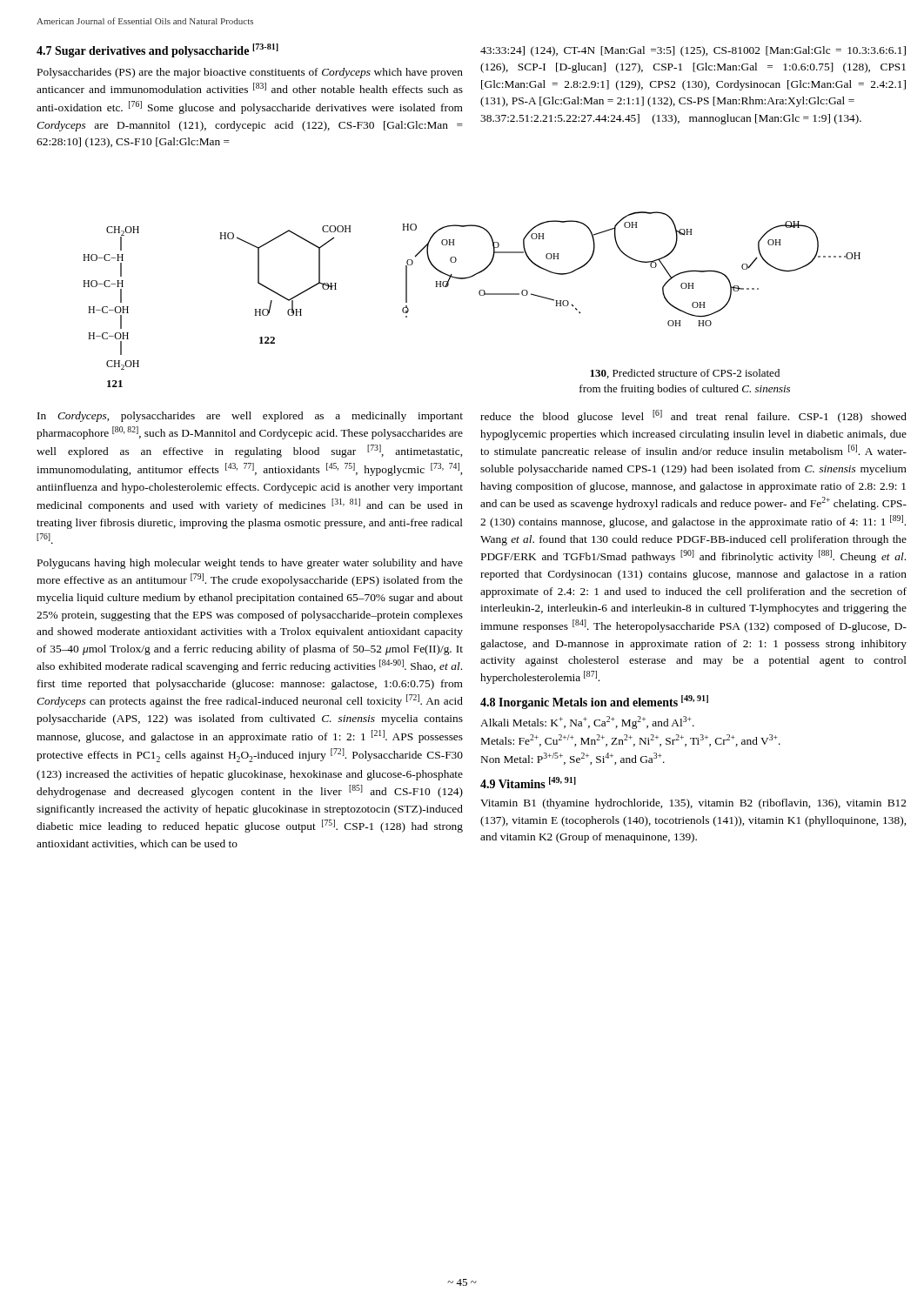Select the text block containing "Alkali Metals: K+, Na+, Ca2+, Mg2+,"

pos(693,741)
